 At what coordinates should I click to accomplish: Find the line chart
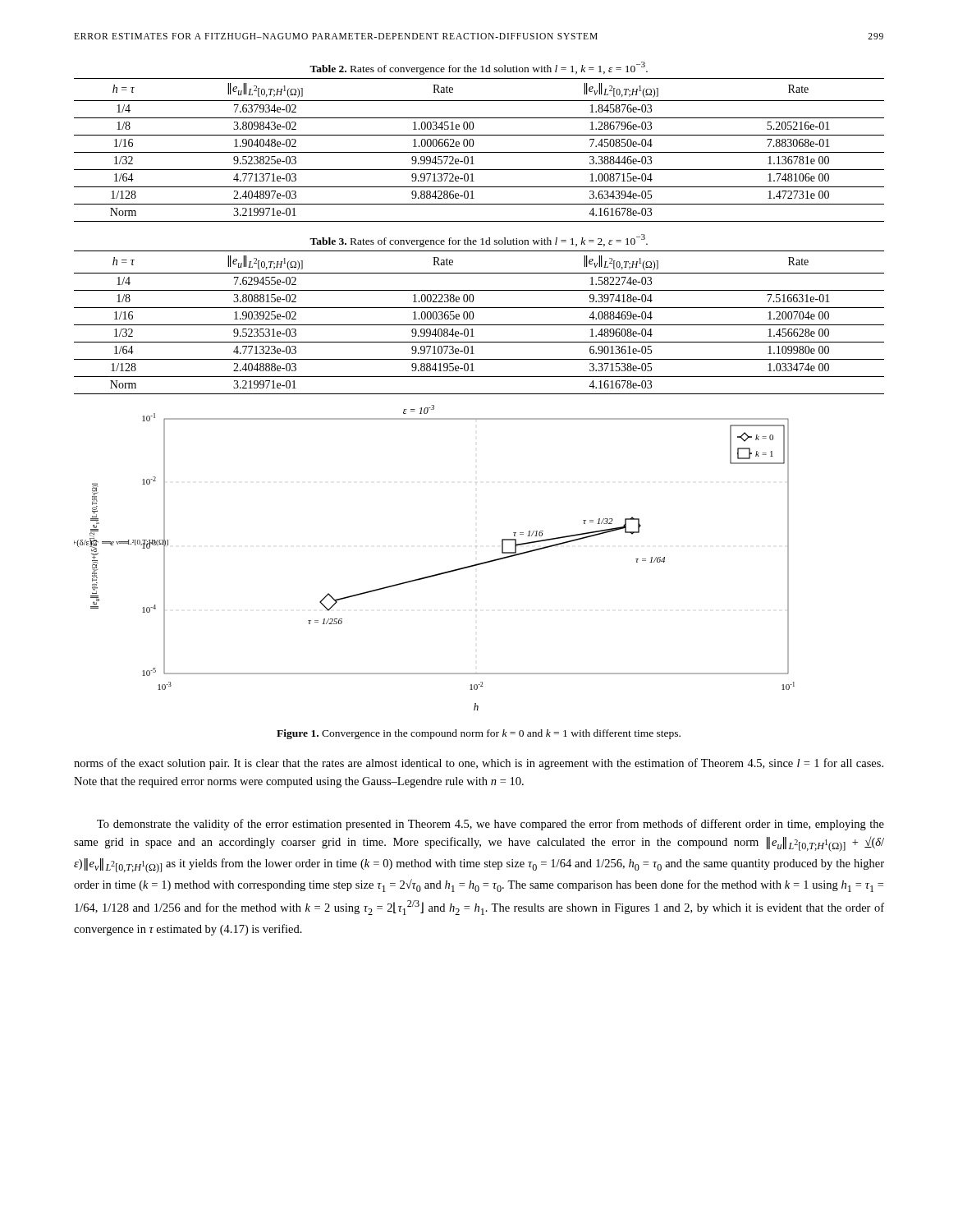(x=479, y=563)
